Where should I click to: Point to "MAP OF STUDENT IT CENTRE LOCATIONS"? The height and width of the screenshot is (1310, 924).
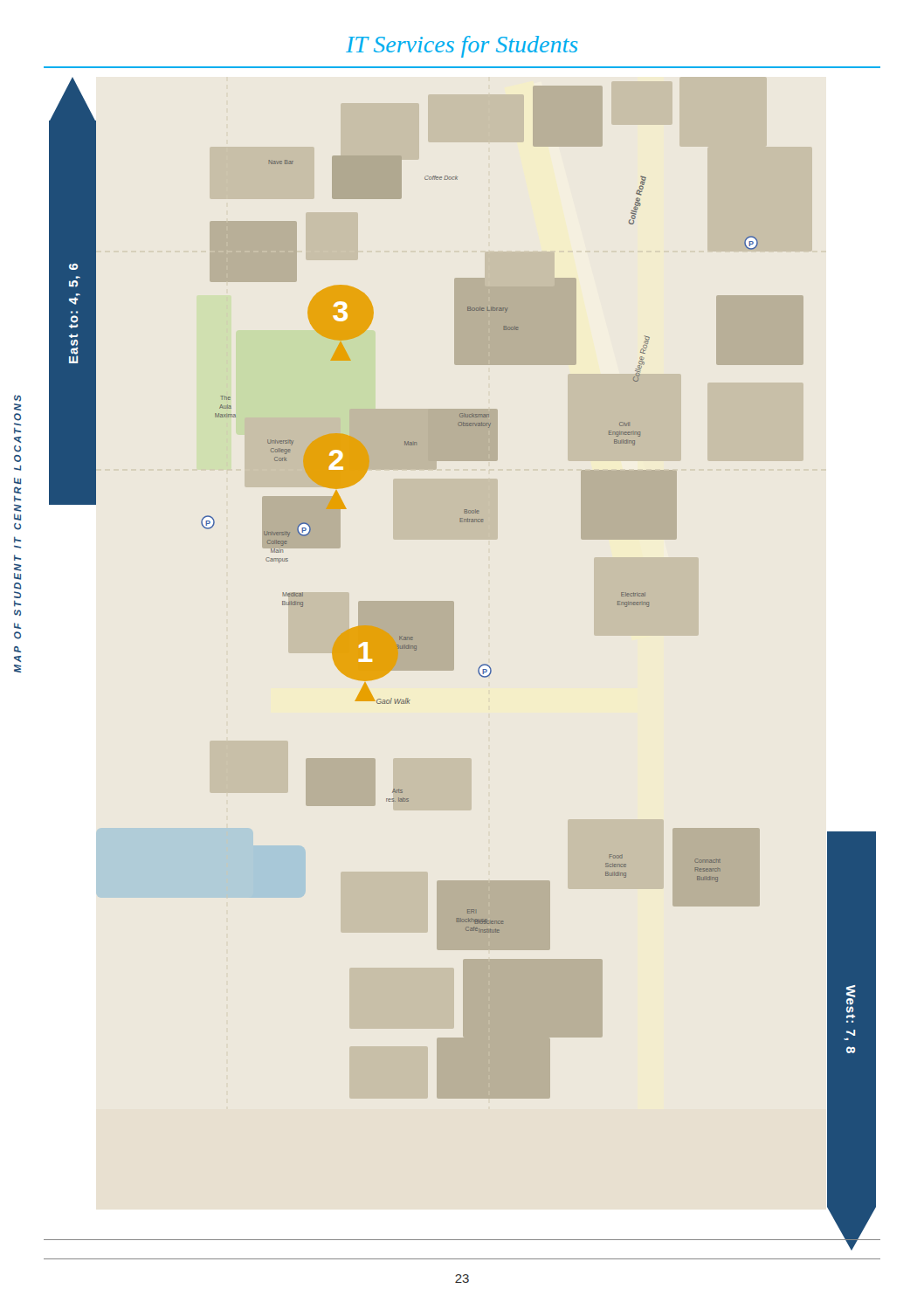click(x=17, y=533)
